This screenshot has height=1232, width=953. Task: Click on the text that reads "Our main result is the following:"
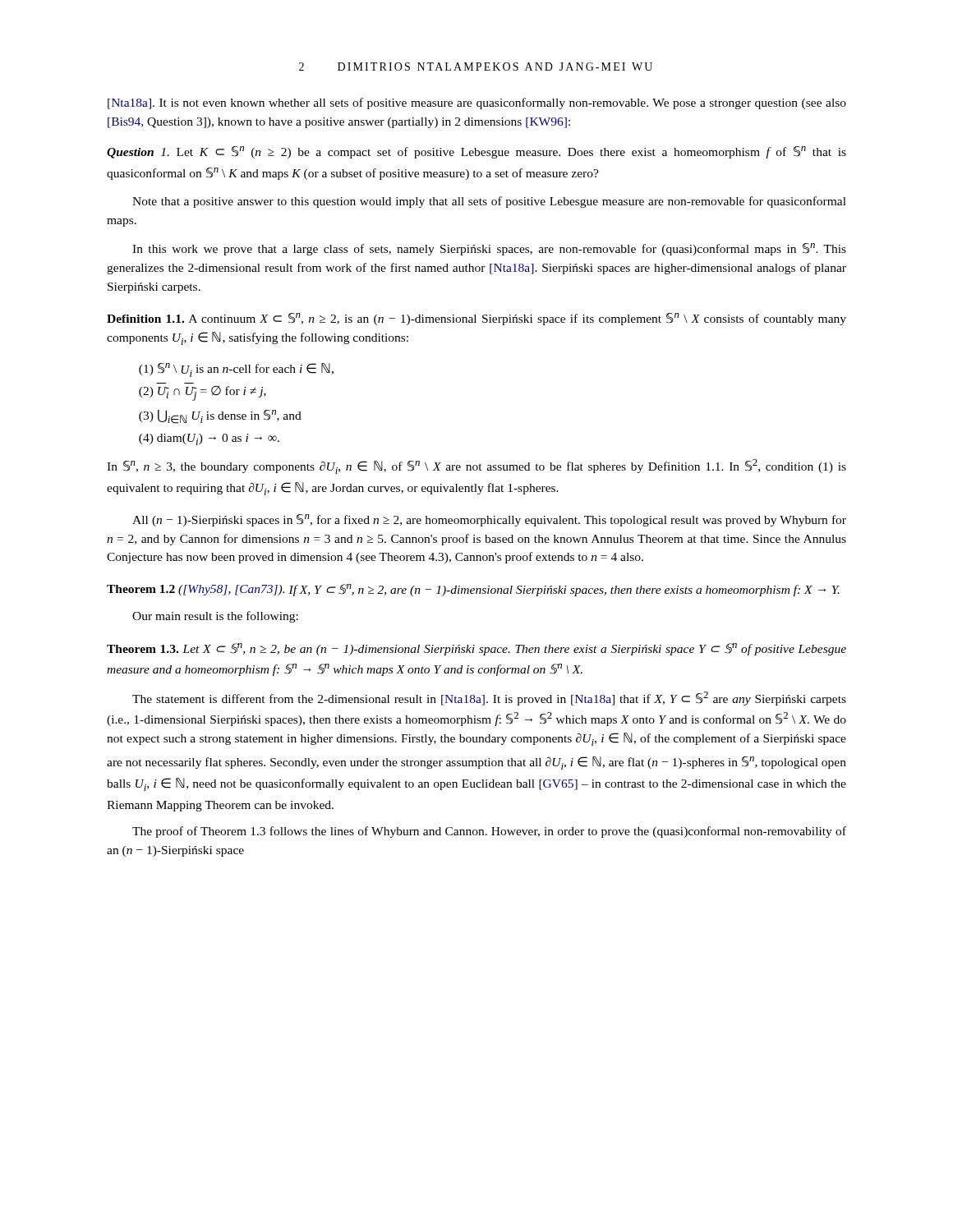[215, 617]
